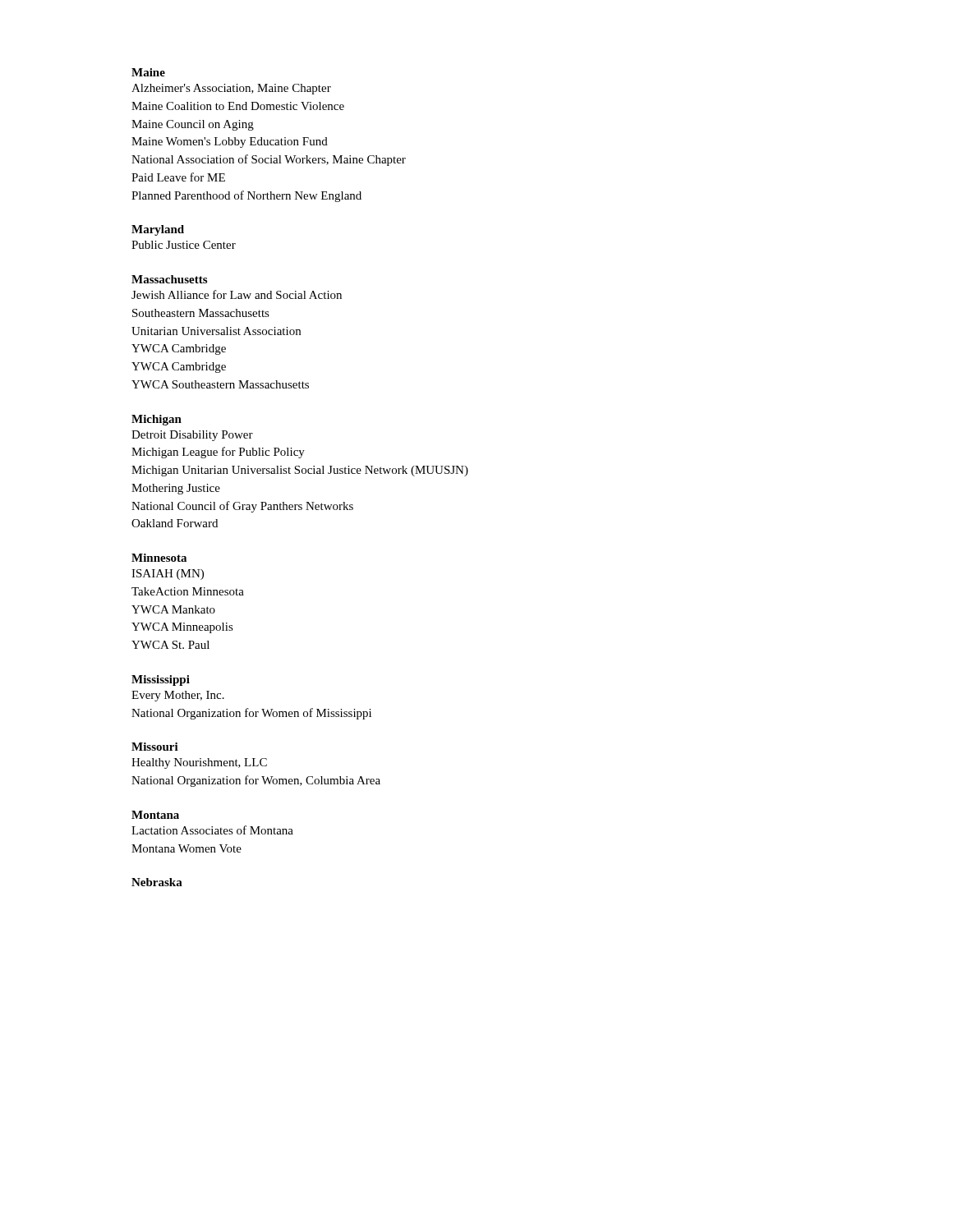Select the element starting "Maine Women's Lobby Education Fund"
Screen dimensions: 1232x953
click(x=229, y=141)
